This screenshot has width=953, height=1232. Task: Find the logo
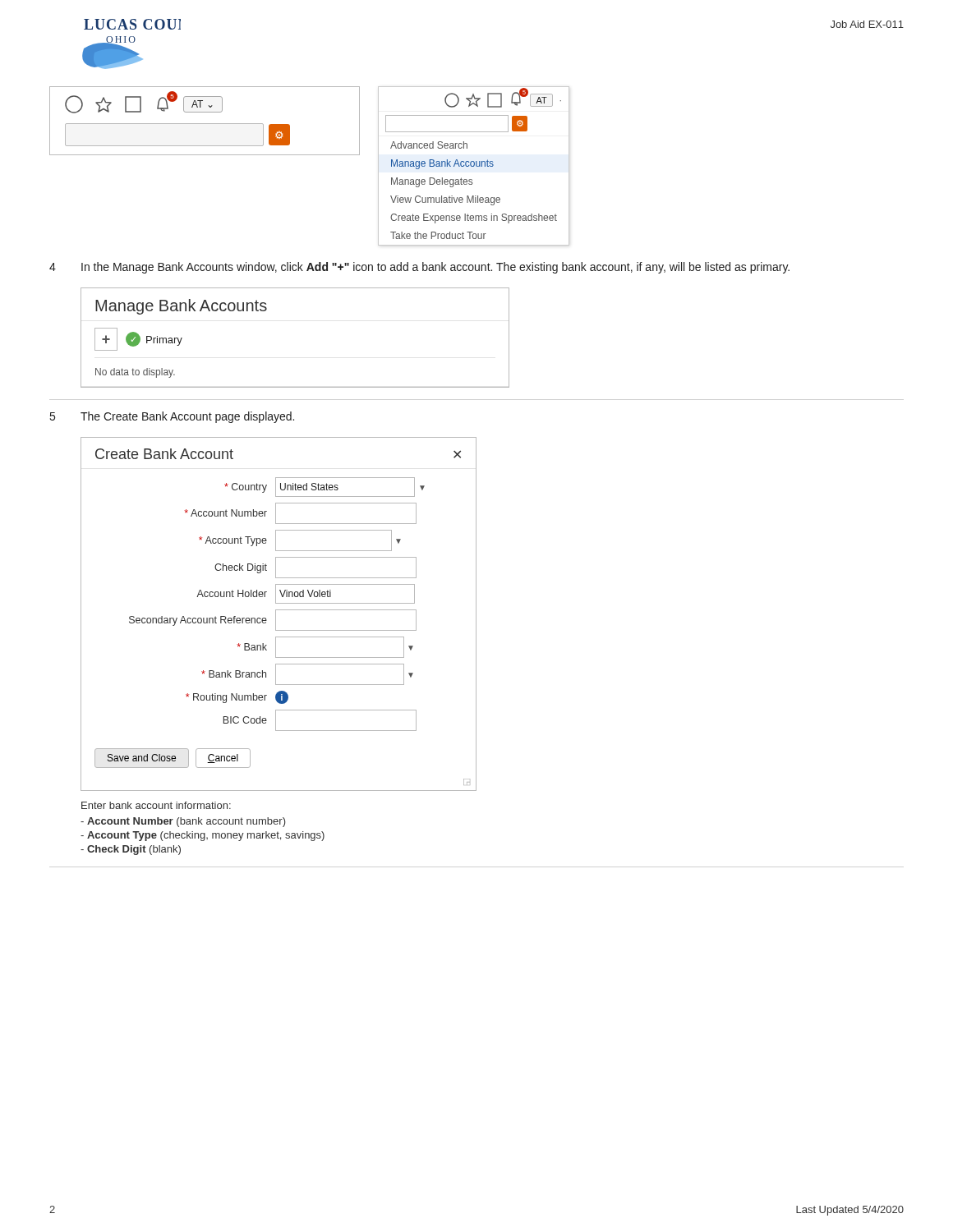[x=115, y=42]
